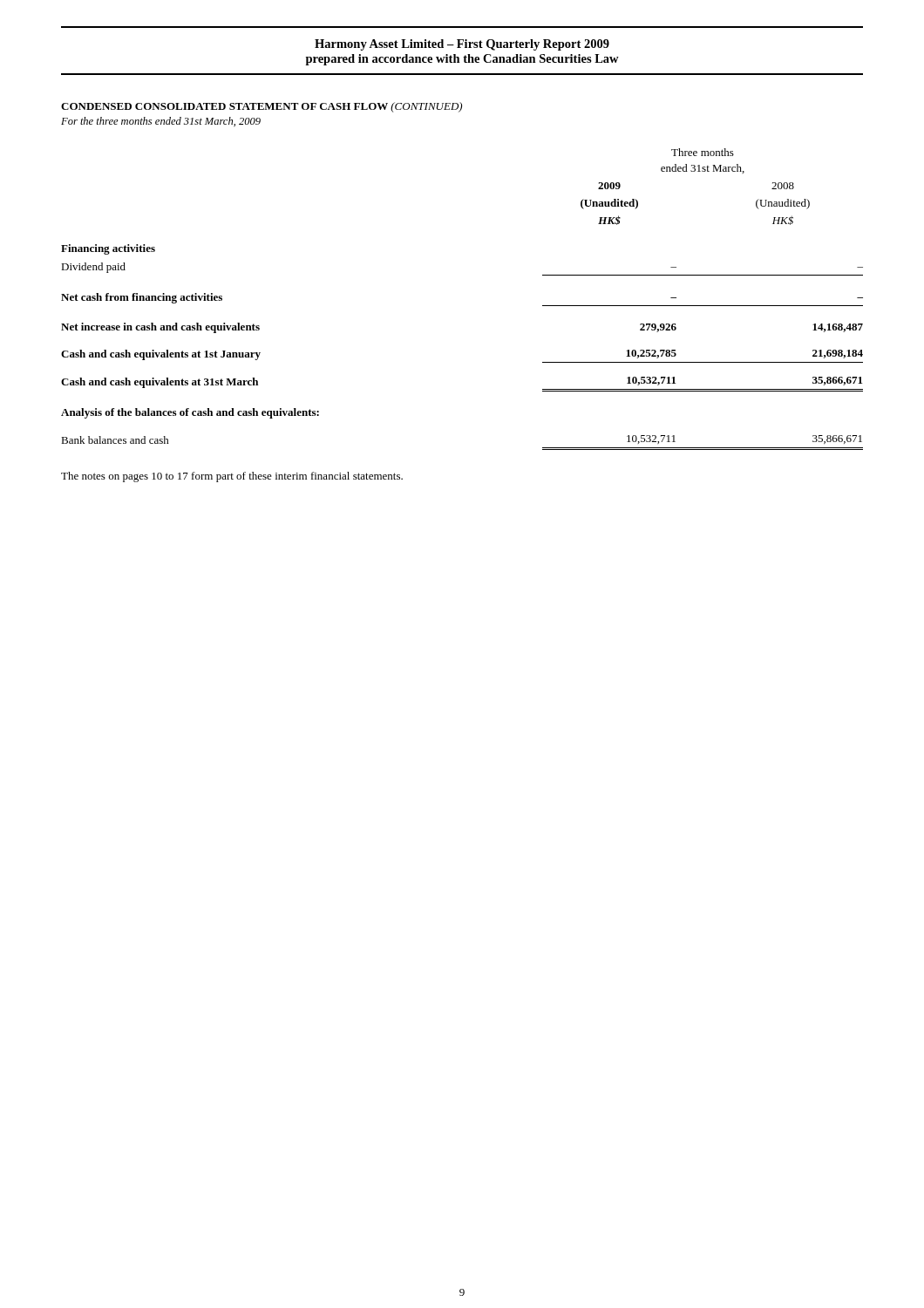Click on the text block starting "The notes on pages 10 to 17"
Image resolution: width=924 pixels, height=1308 pixels.
pos(232,476)
